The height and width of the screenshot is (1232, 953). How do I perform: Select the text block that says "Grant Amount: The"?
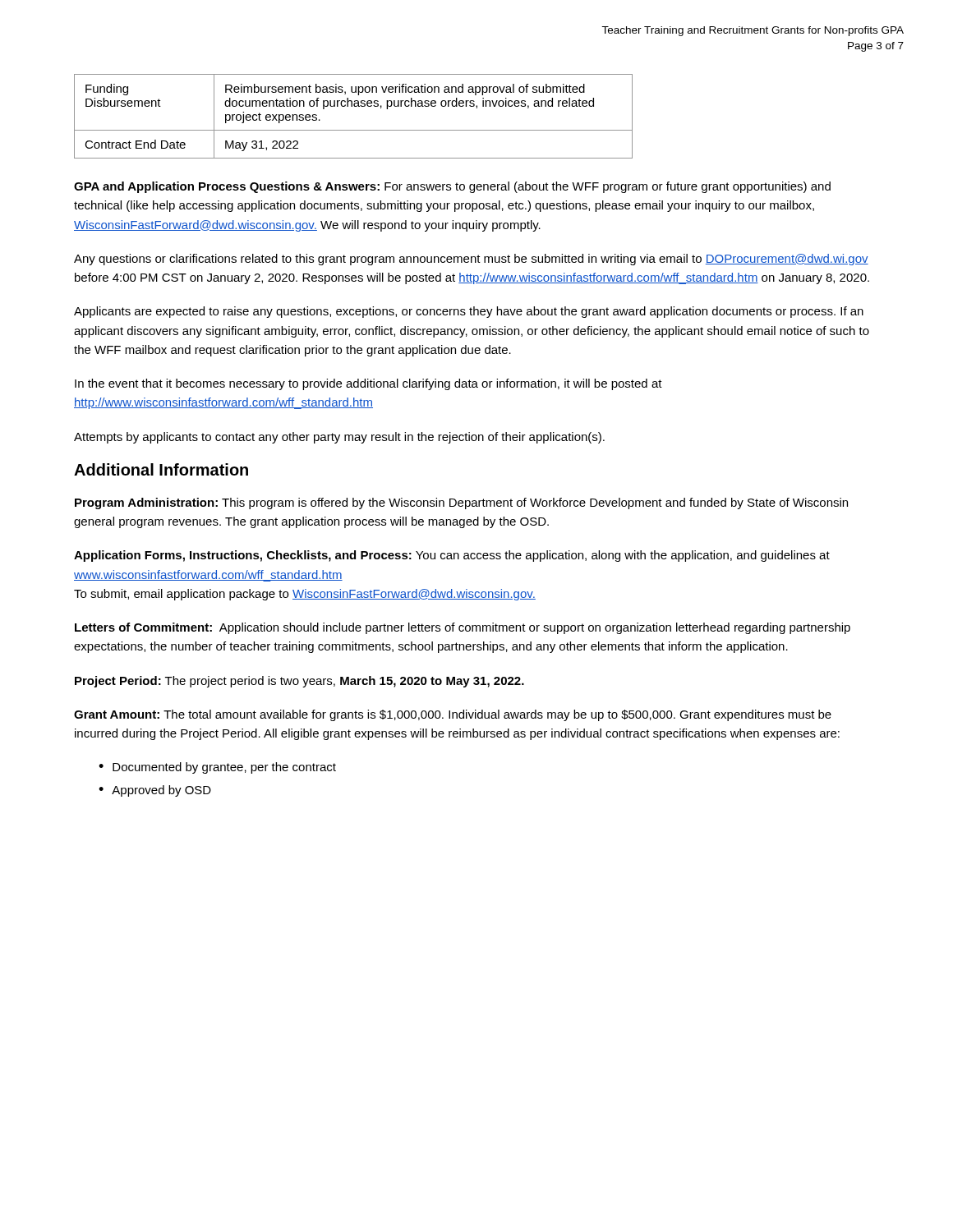coord(457,723)
